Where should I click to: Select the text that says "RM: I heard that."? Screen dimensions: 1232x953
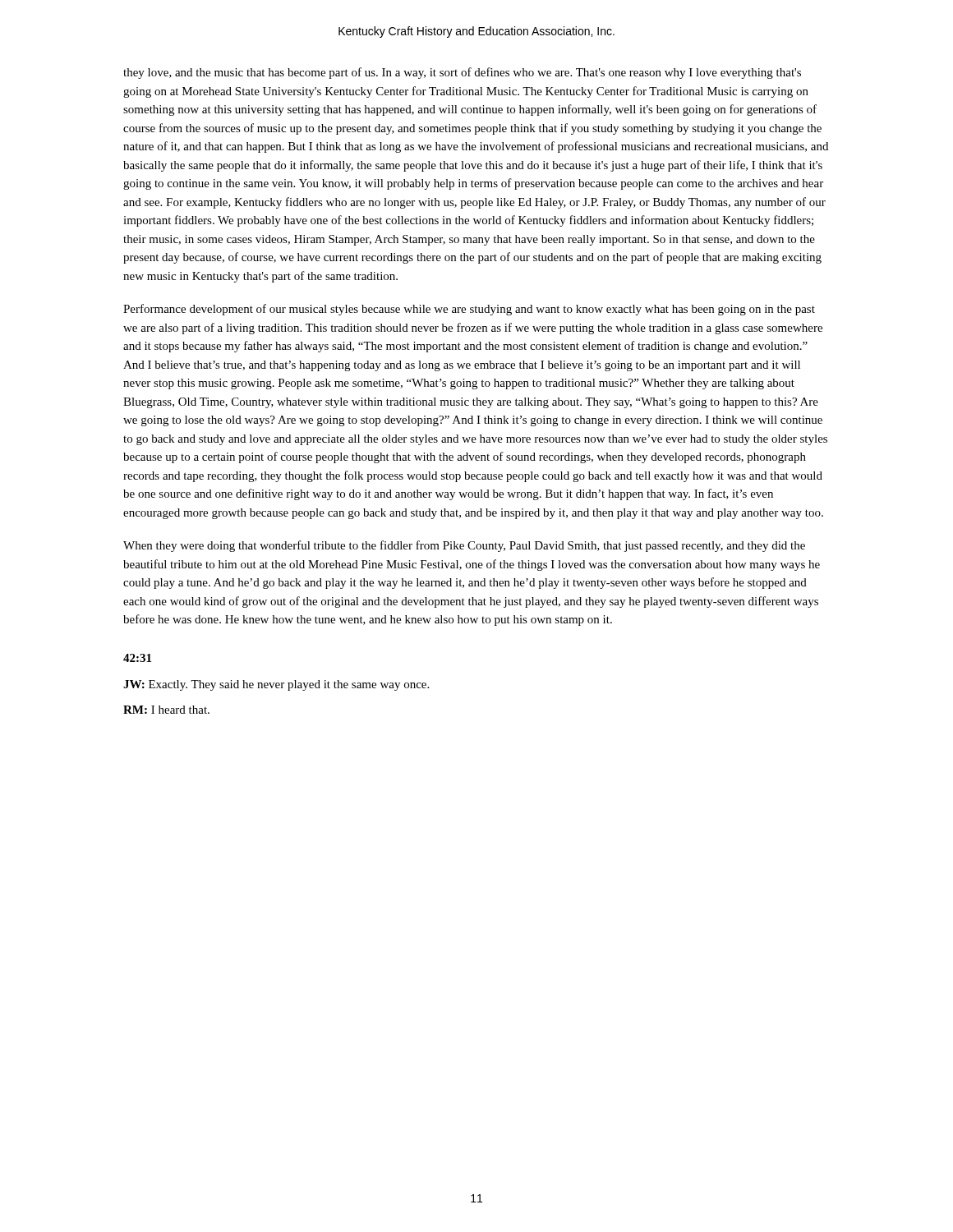(x=167, y=709)
